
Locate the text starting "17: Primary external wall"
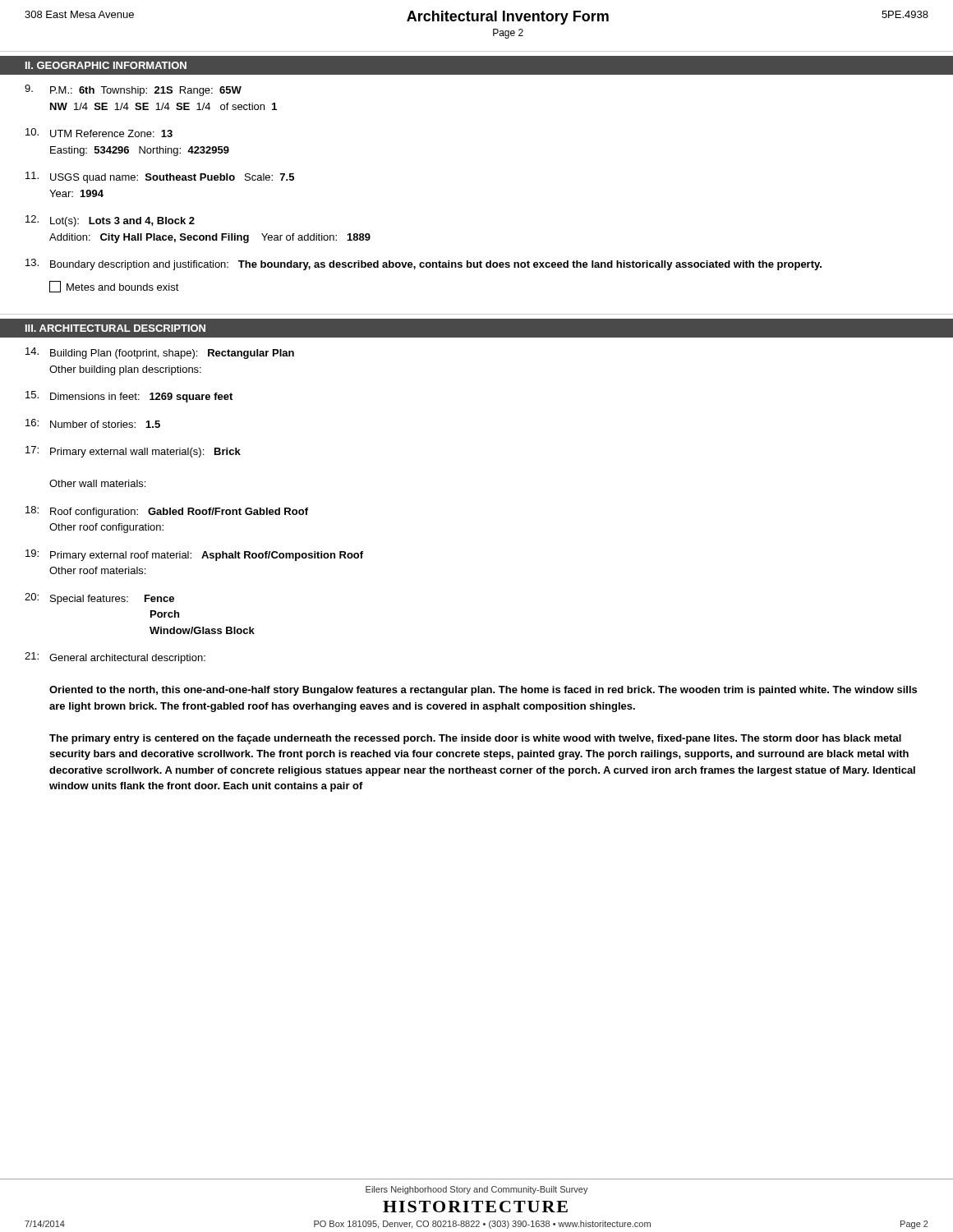tap(133, 452)
